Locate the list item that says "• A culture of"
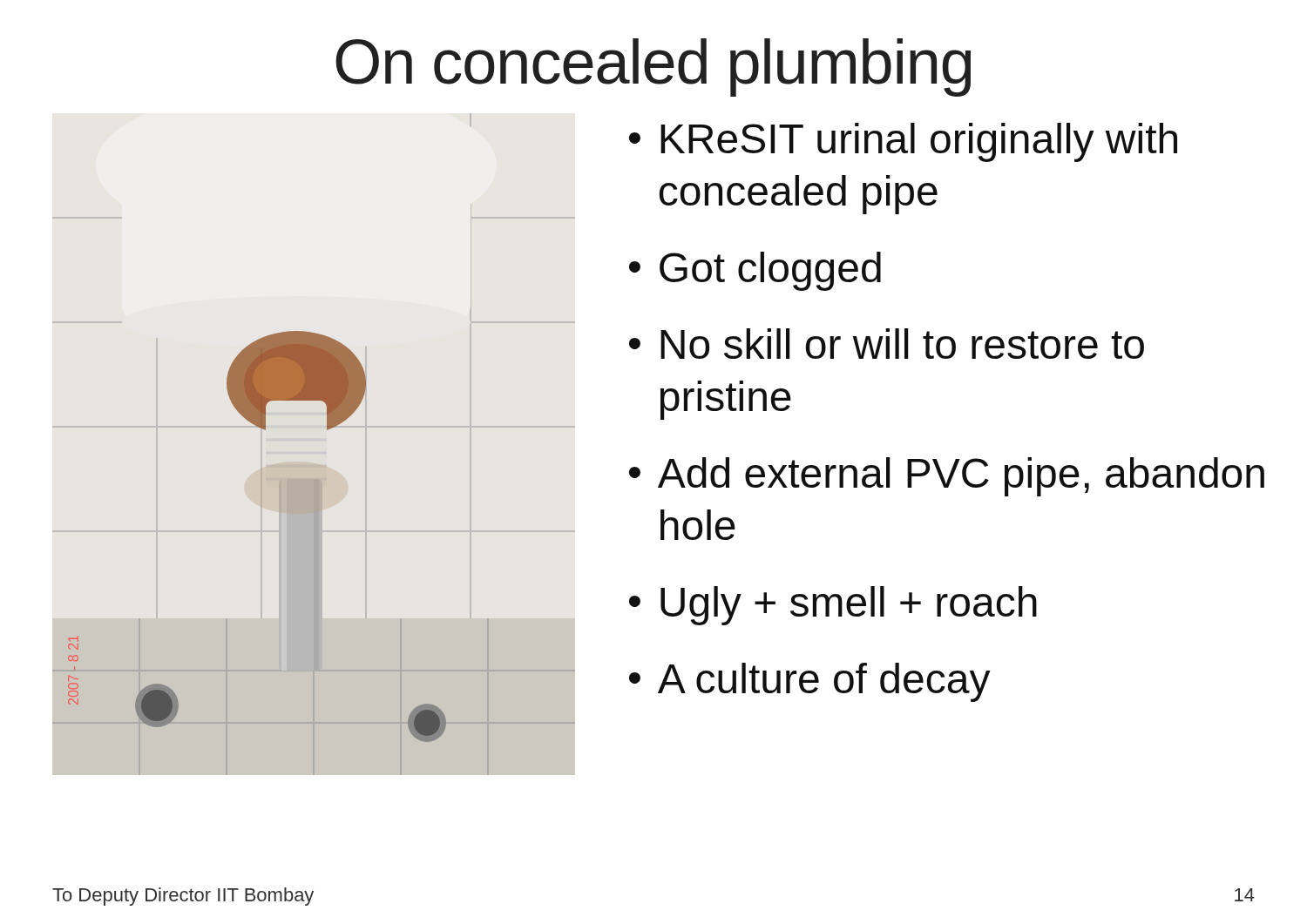This screenshot has width=1307, height=924. pos(809,679)
